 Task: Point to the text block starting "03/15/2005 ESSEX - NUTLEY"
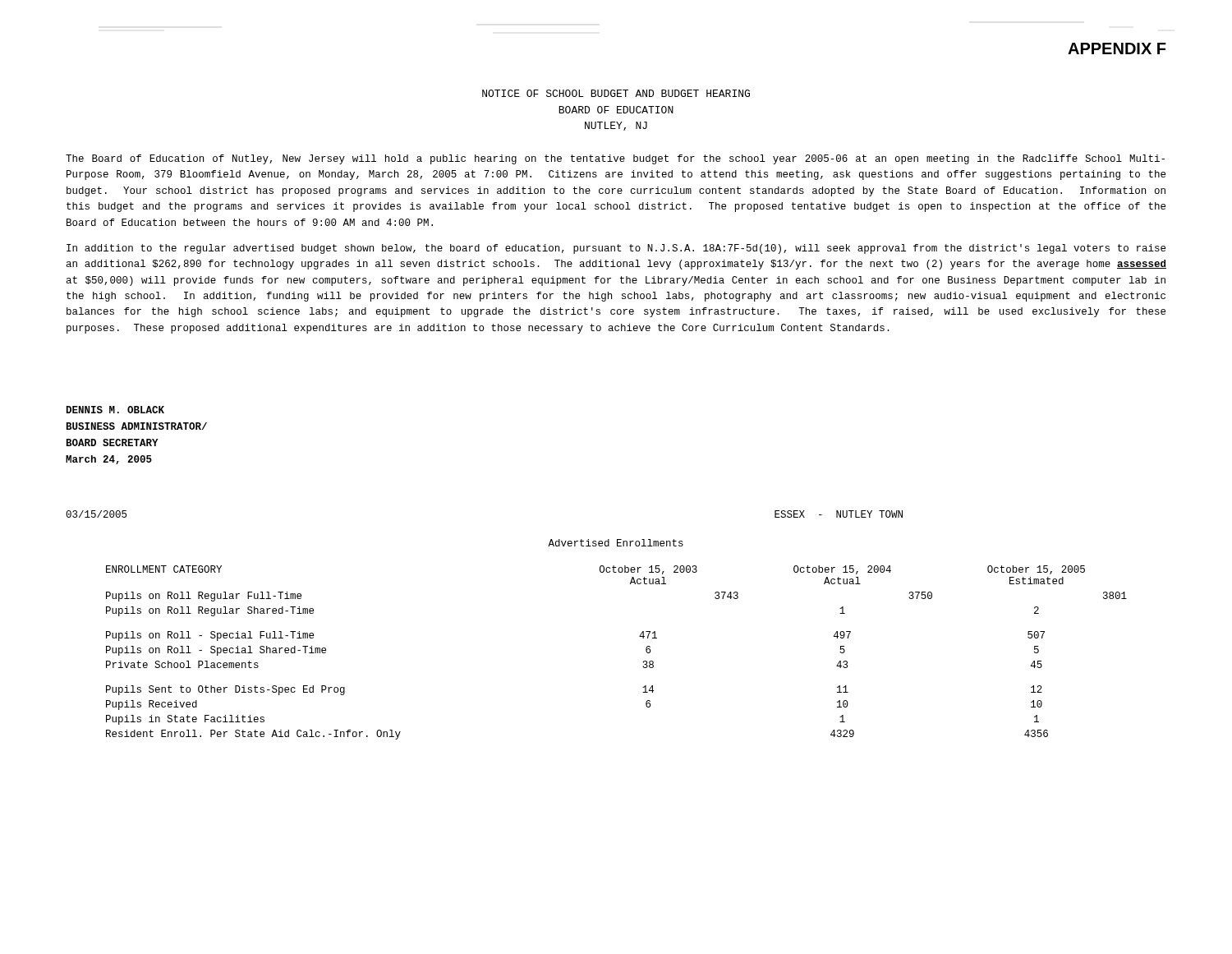(x=94, y=514)
